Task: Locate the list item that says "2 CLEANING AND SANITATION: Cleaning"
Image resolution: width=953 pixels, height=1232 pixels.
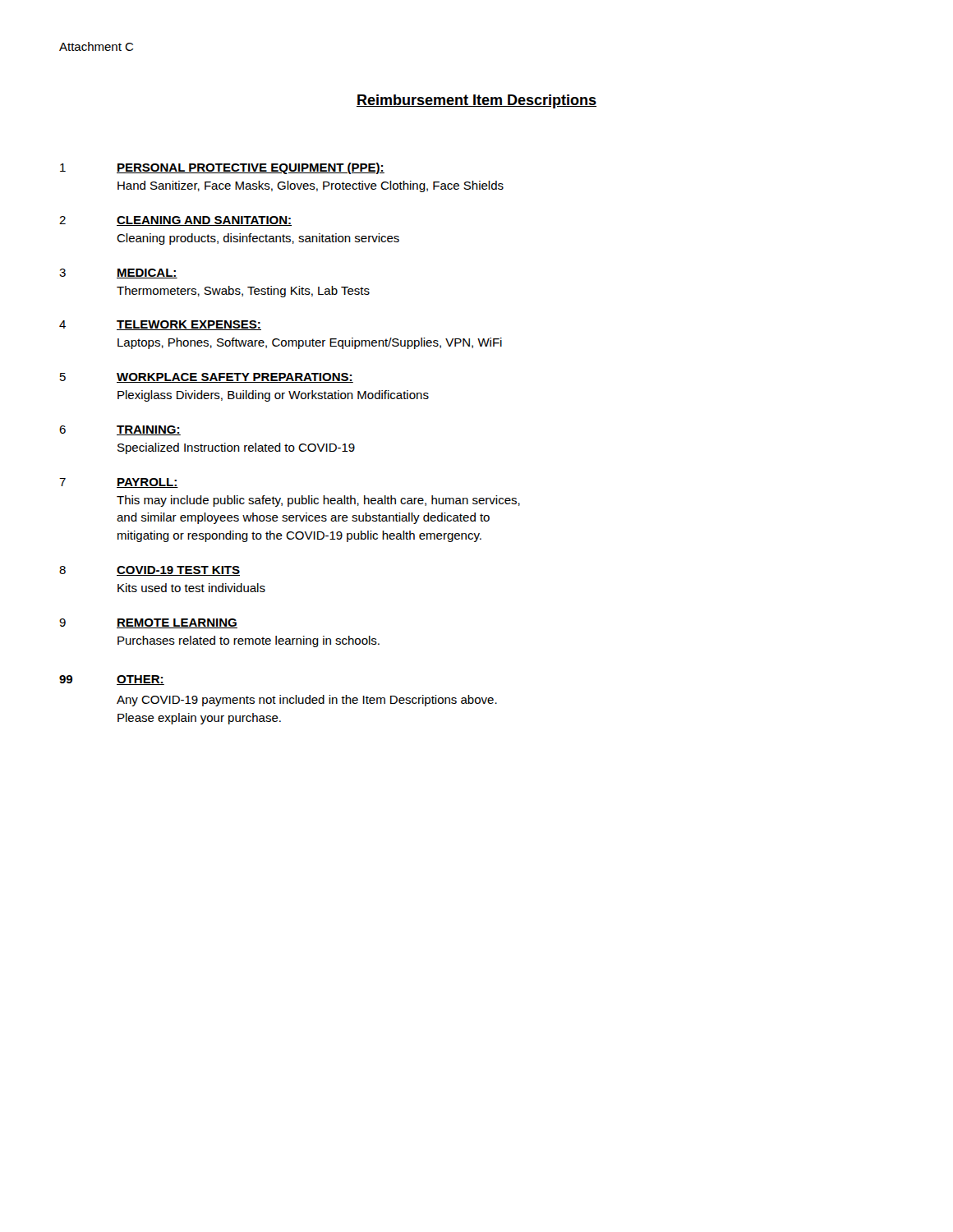Action: (x=175, y=221)
